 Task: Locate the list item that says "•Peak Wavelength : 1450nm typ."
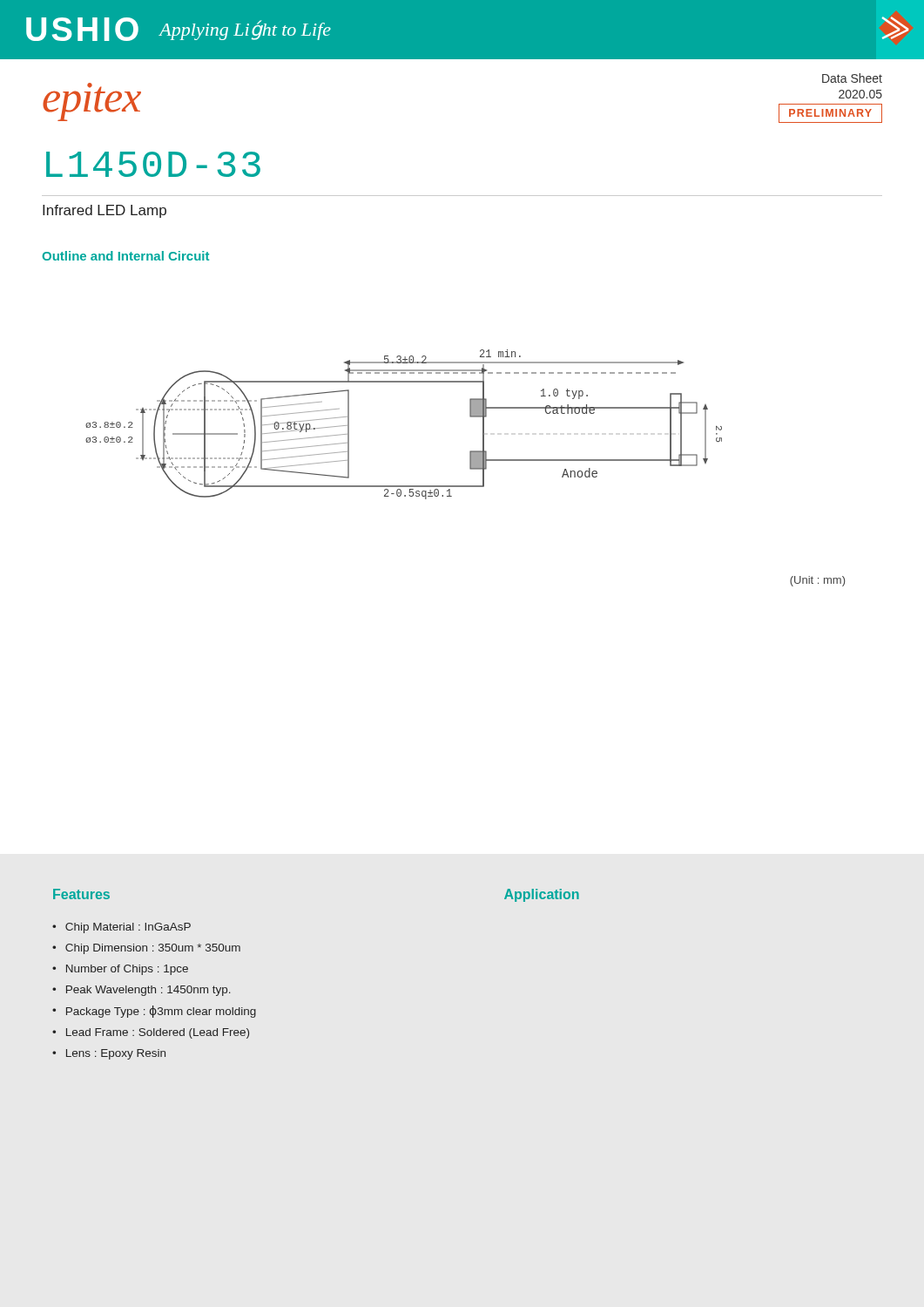coord(142,989)
